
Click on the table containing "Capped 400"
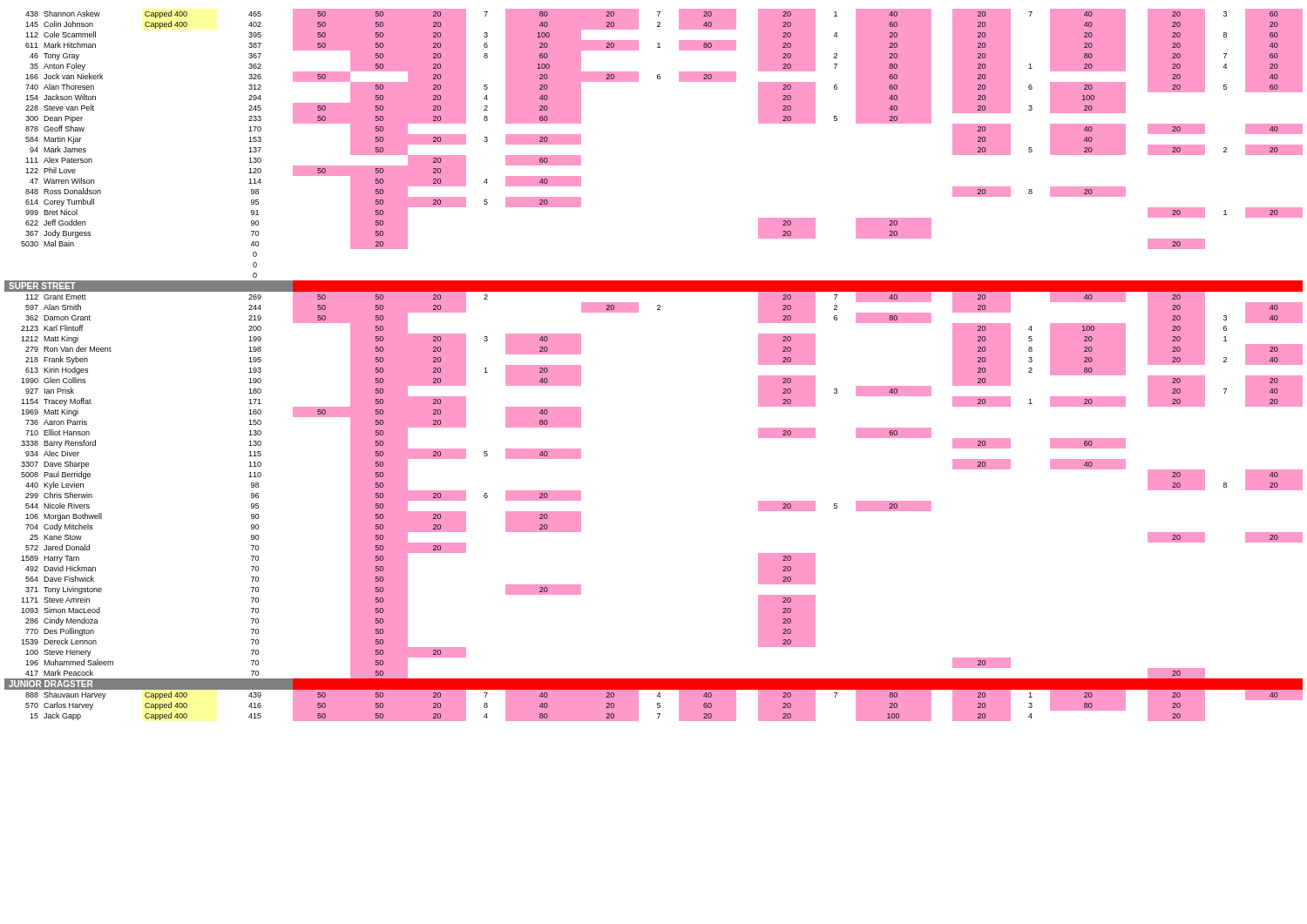(654, 365)
